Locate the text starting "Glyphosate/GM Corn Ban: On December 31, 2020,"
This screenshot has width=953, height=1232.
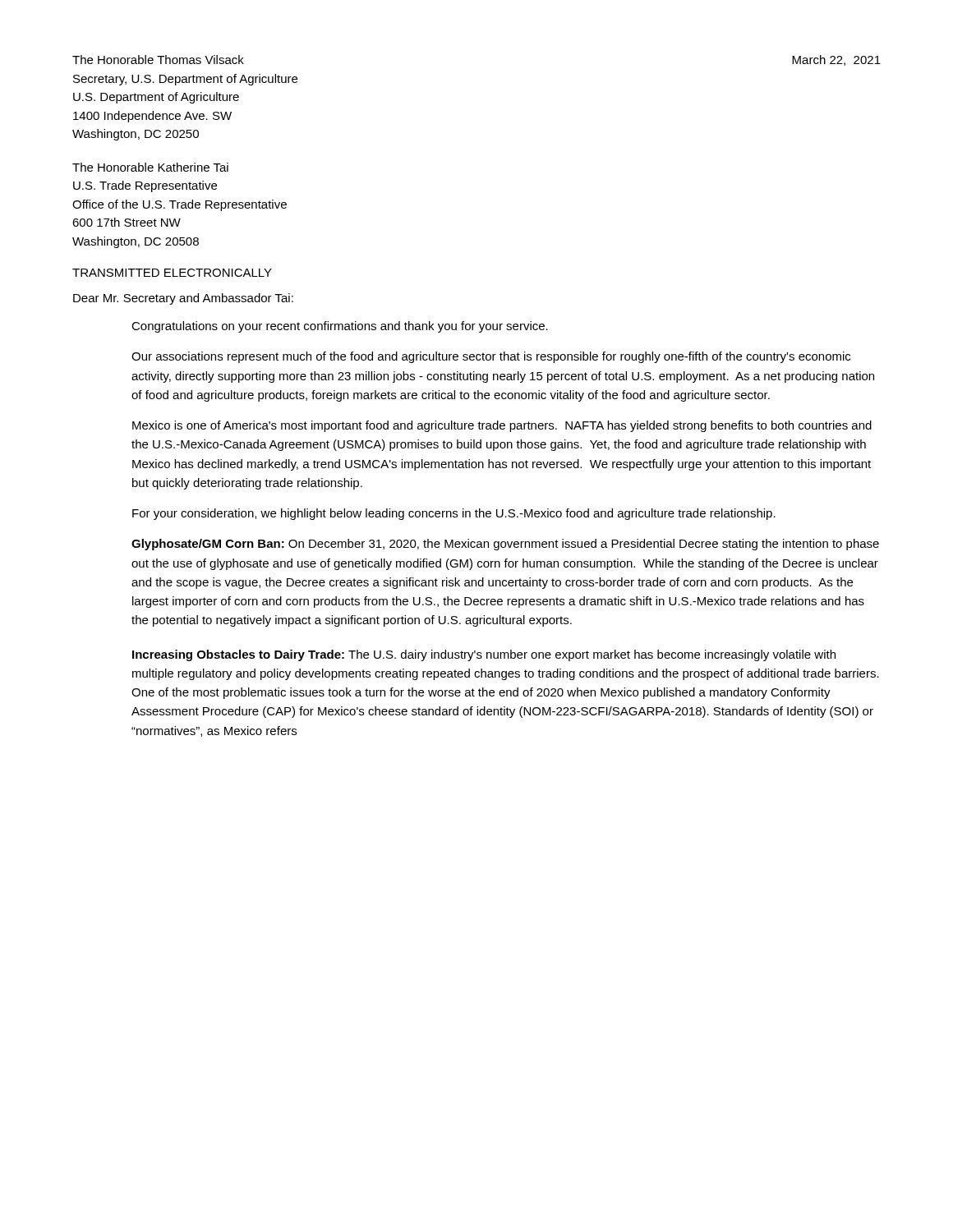[505, 582]
